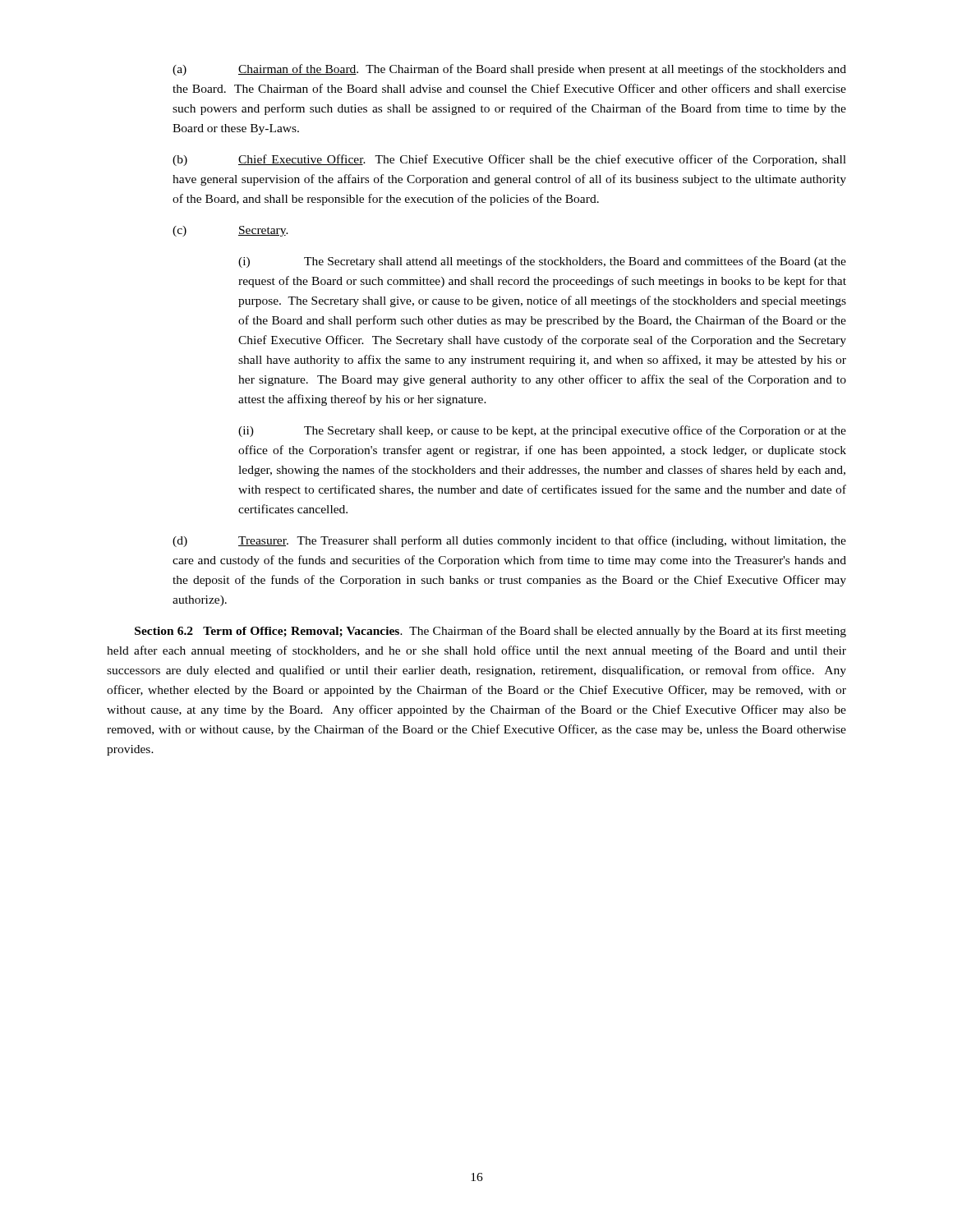
Task: Navigate to the region starting "Section 6.2 Term of Office; Removal;"
Action: tap(476, 690)
